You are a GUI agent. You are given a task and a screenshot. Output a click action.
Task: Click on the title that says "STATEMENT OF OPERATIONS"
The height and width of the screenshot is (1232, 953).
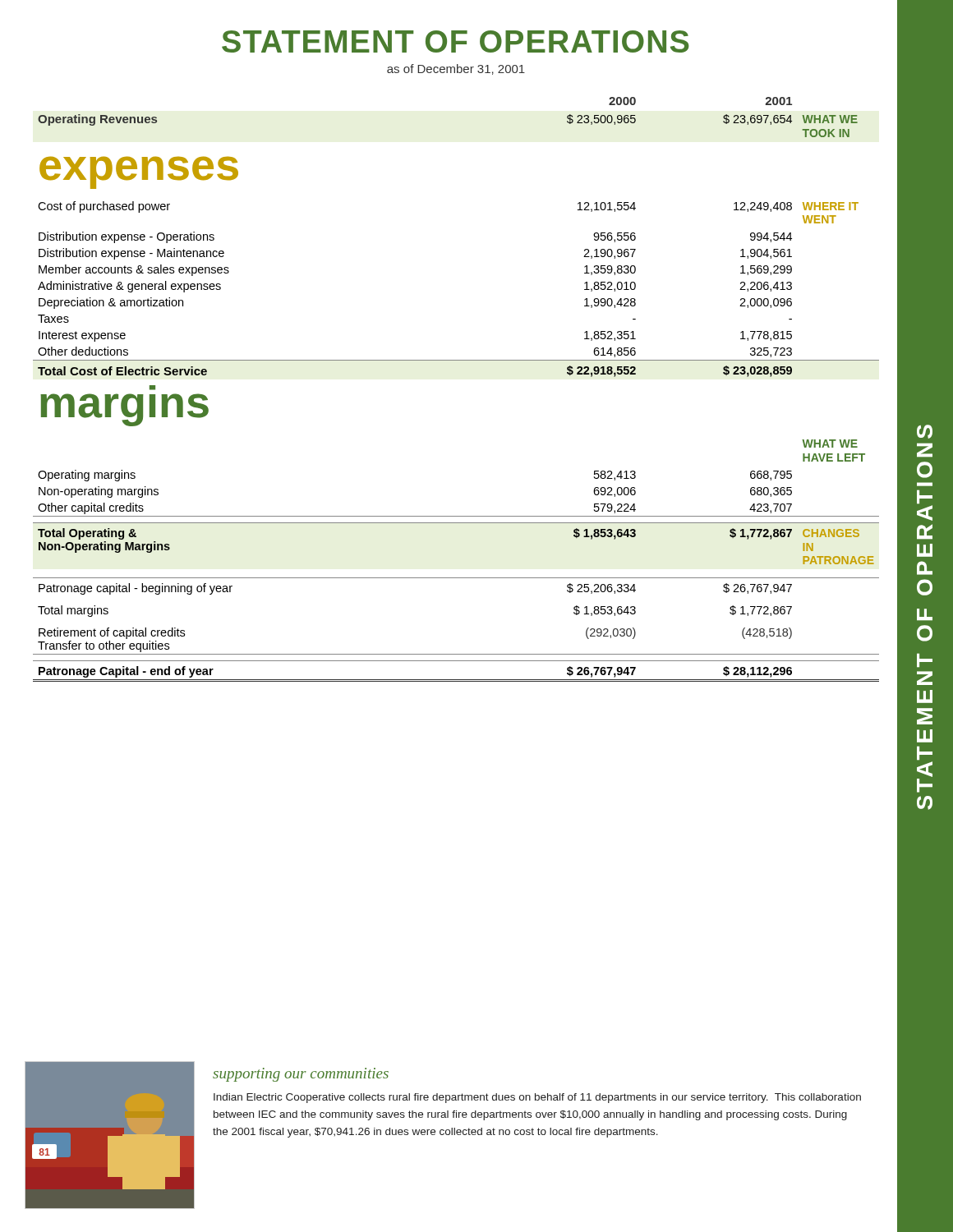[x=456, y=42]
